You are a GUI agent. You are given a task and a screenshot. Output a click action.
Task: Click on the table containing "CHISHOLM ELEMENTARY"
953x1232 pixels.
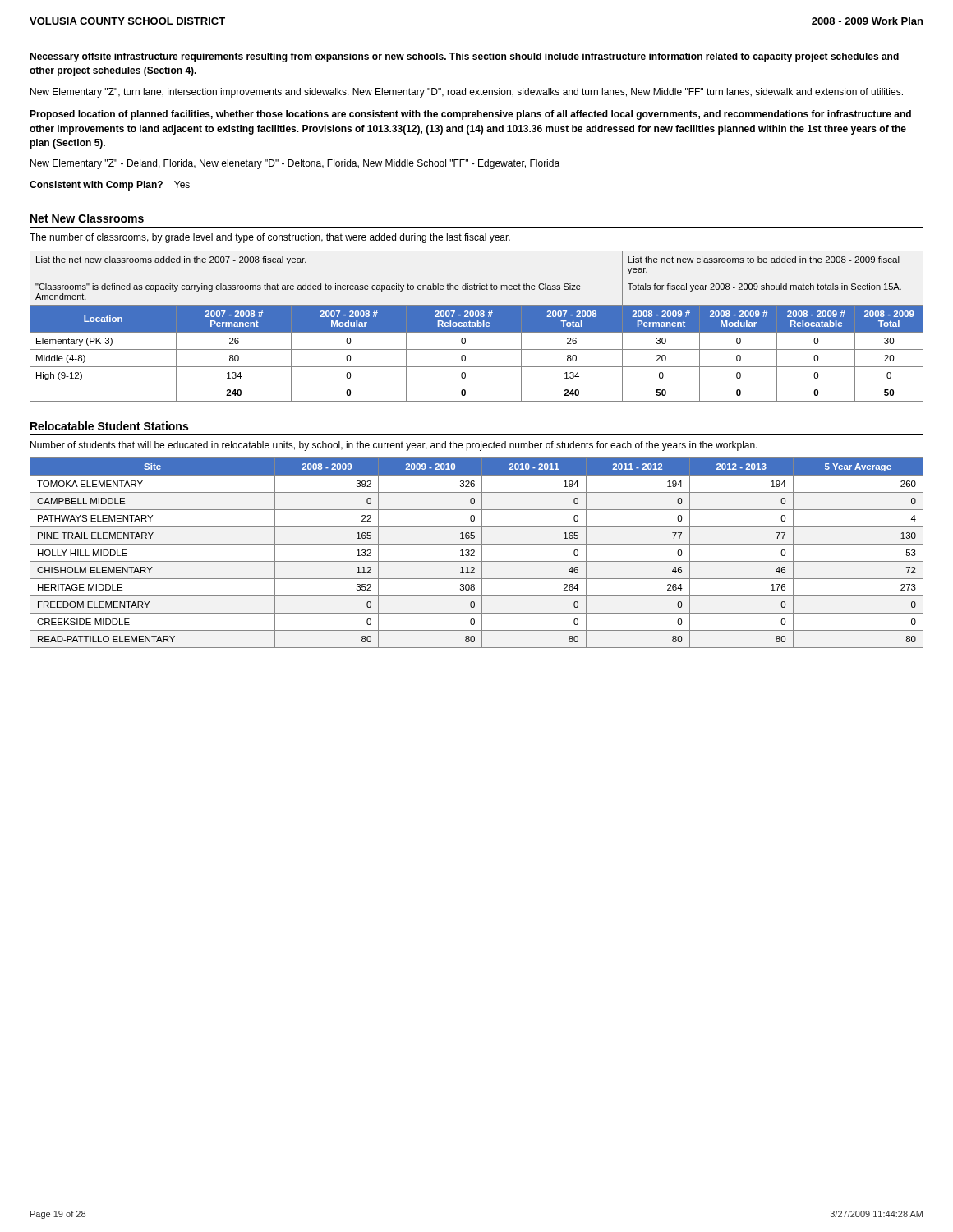pos(476,553)
